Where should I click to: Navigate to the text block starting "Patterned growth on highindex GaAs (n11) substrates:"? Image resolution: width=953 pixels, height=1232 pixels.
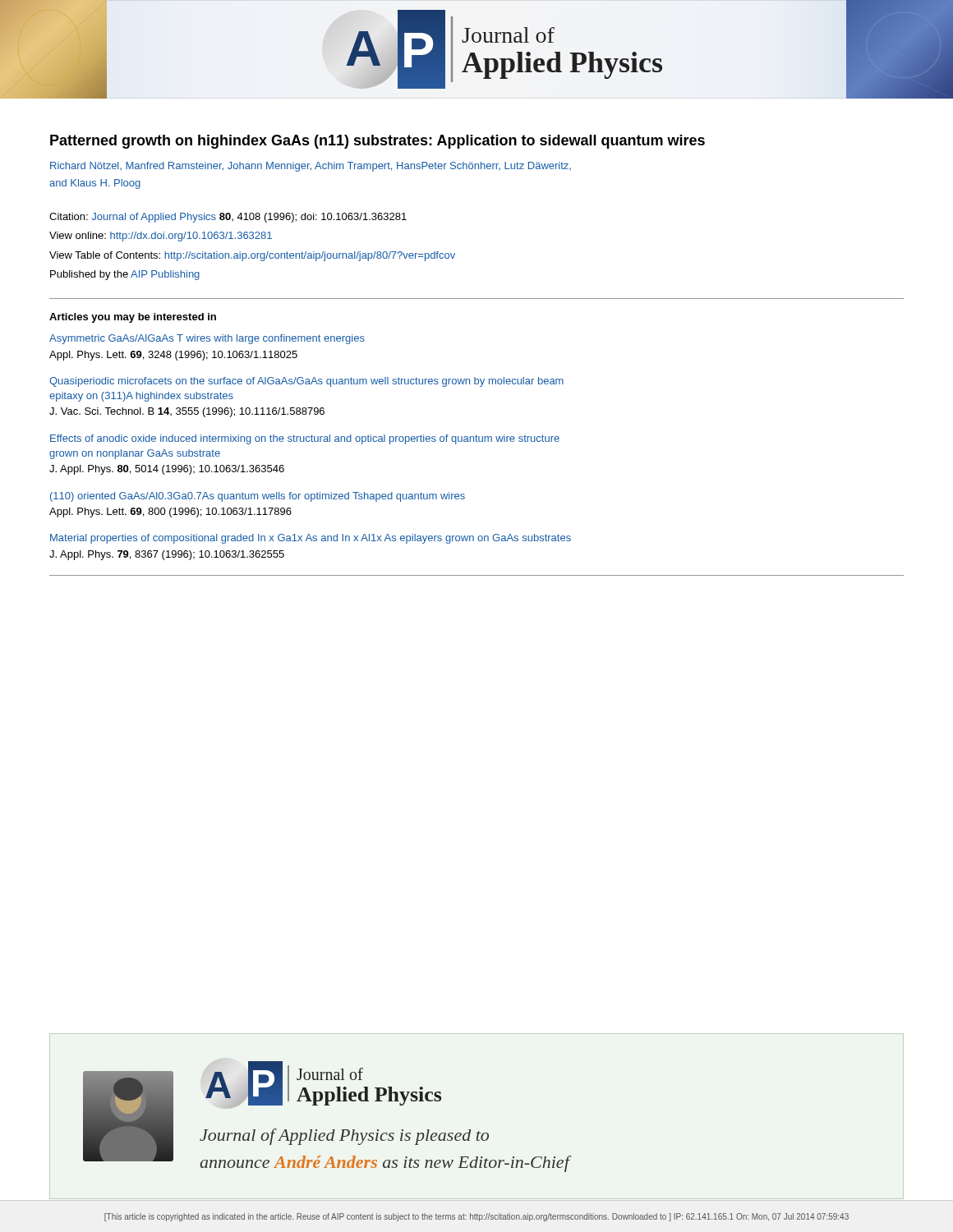pyautogui.click(x=377, y=140)
